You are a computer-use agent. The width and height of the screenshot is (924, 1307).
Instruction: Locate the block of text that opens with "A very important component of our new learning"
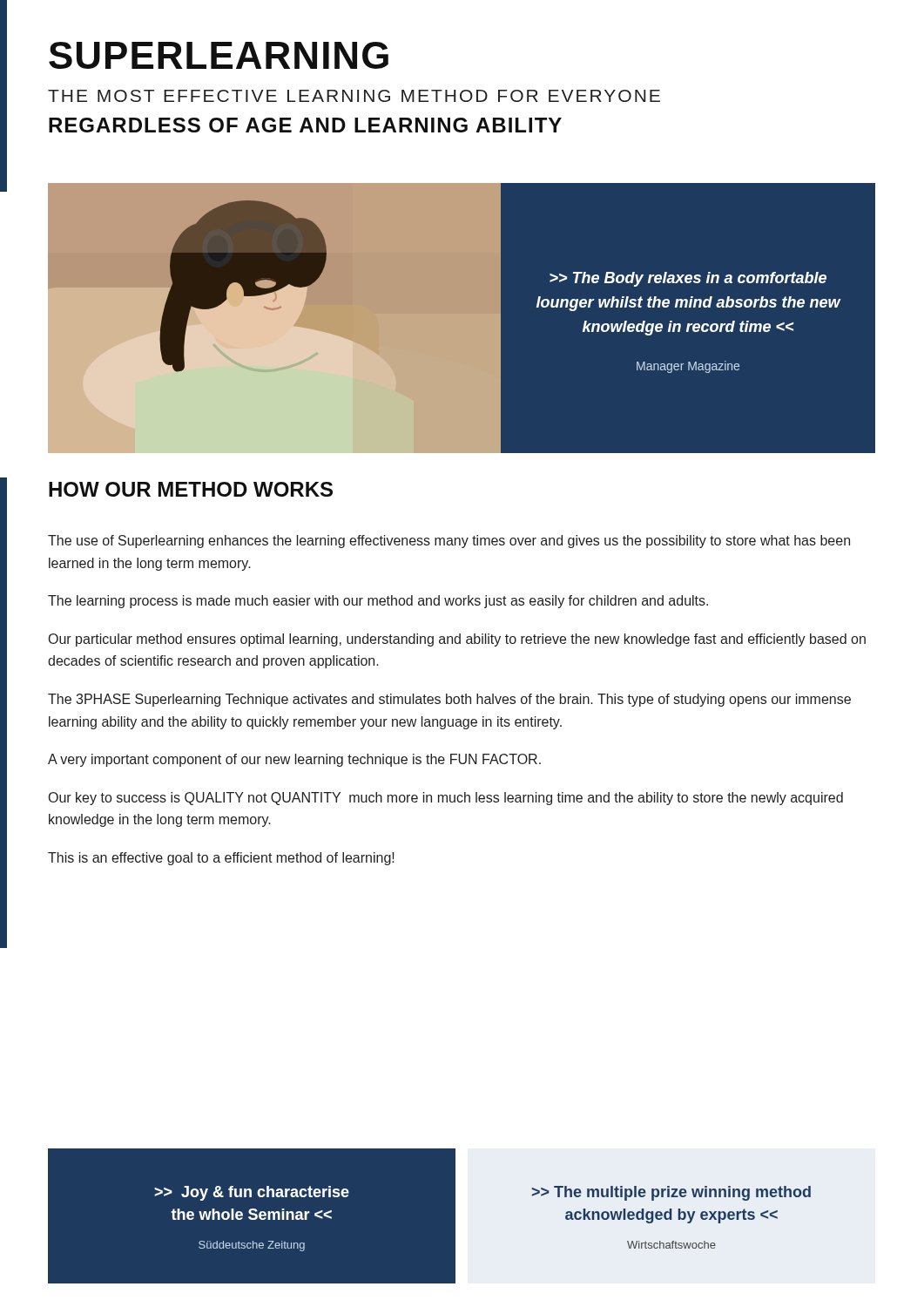[462, 760]
